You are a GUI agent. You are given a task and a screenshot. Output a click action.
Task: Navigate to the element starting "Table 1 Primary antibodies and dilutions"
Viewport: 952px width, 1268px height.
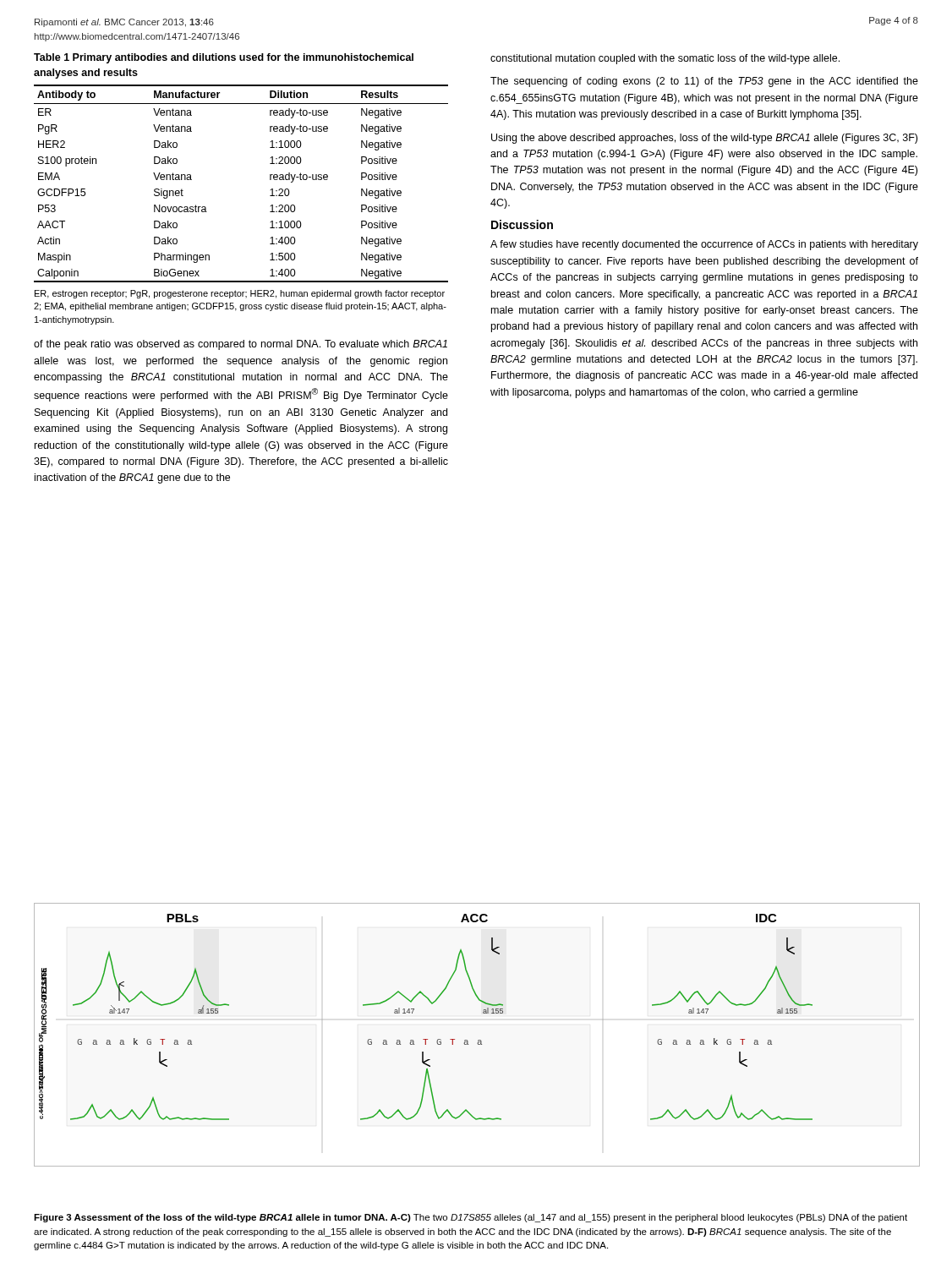coord(224,65)
